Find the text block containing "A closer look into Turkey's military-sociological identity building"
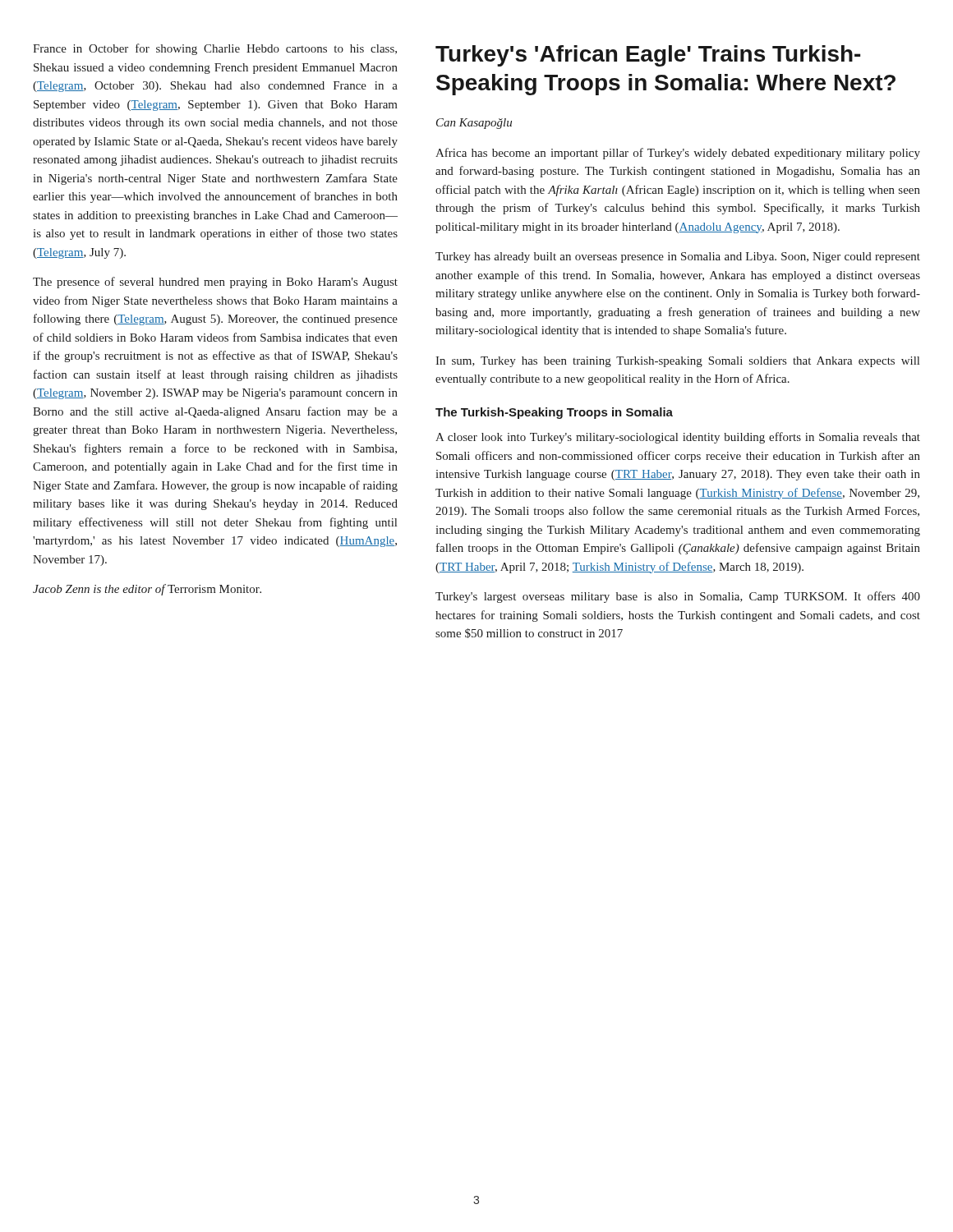Viewport: 953px width, 1232px height. pos(678,502)
